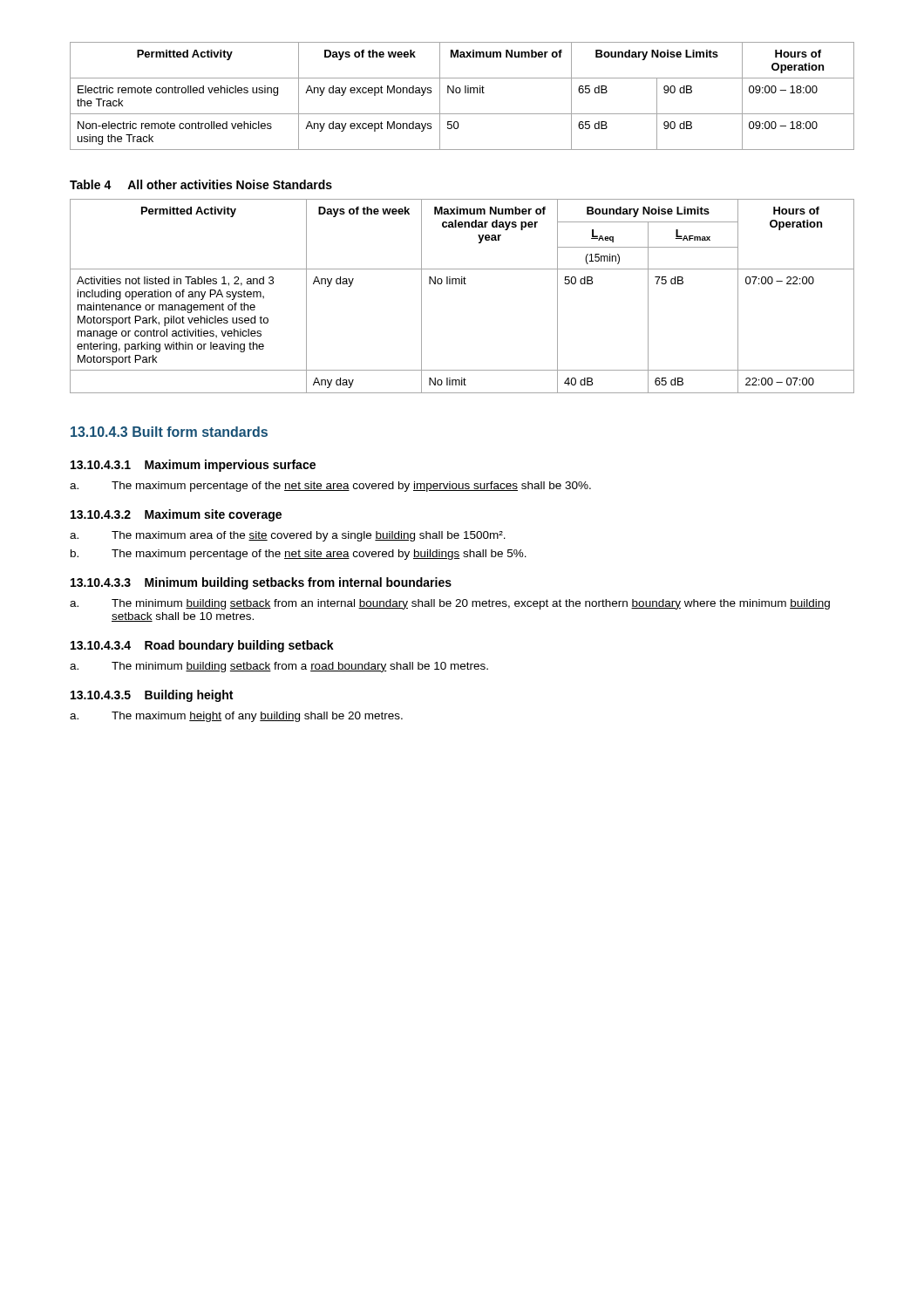Point to "13.10.4.3.5 Building height"

[151, 695]
